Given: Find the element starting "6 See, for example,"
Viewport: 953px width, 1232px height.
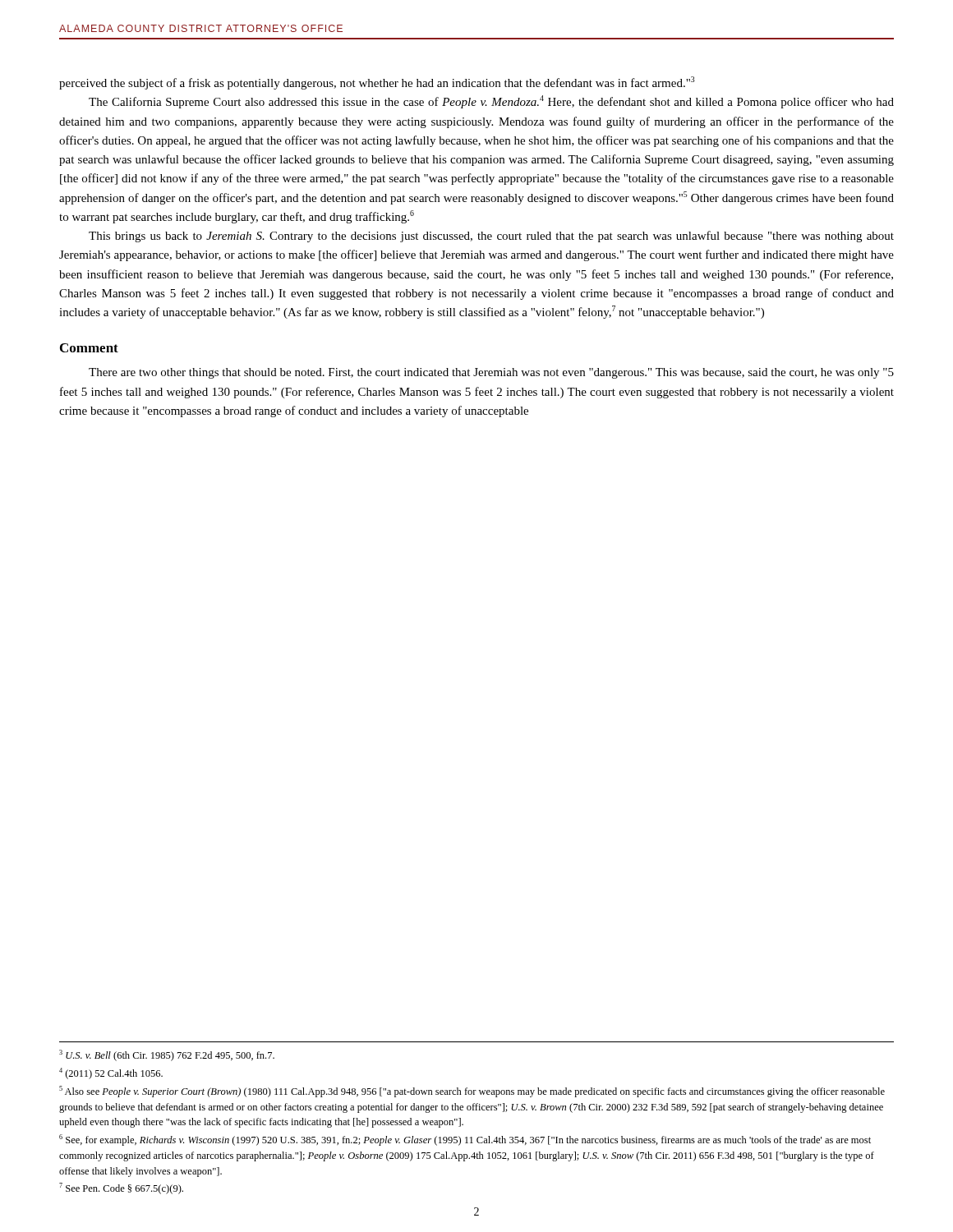Looking at the screenshot, I should click(467, 1155).
